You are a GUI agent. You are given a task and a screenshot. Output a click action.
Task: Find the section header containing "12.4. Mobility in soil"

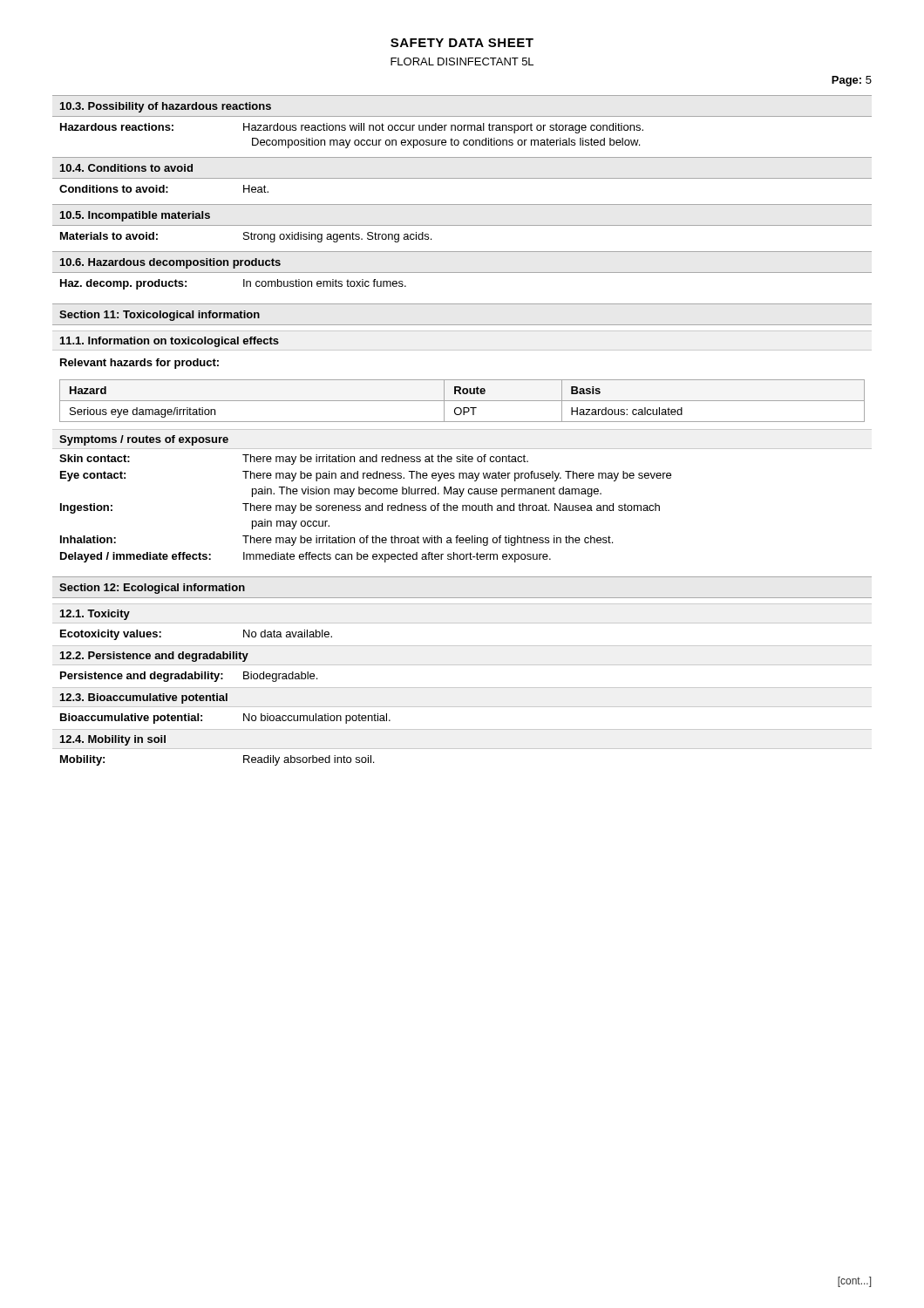pos(113,739)
